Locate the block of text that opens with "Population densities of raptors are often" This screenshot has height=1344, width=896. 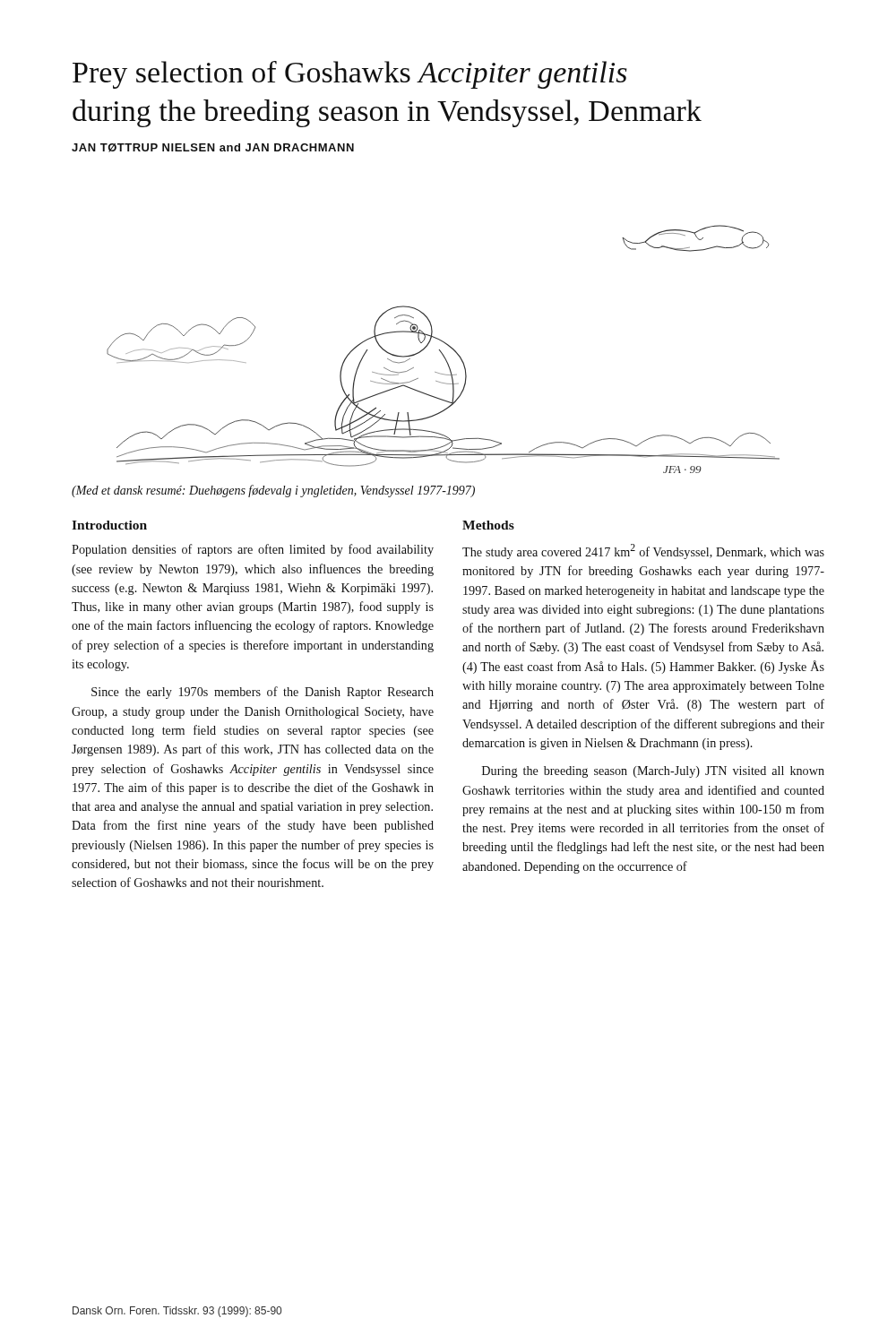(x=253, y=717)
